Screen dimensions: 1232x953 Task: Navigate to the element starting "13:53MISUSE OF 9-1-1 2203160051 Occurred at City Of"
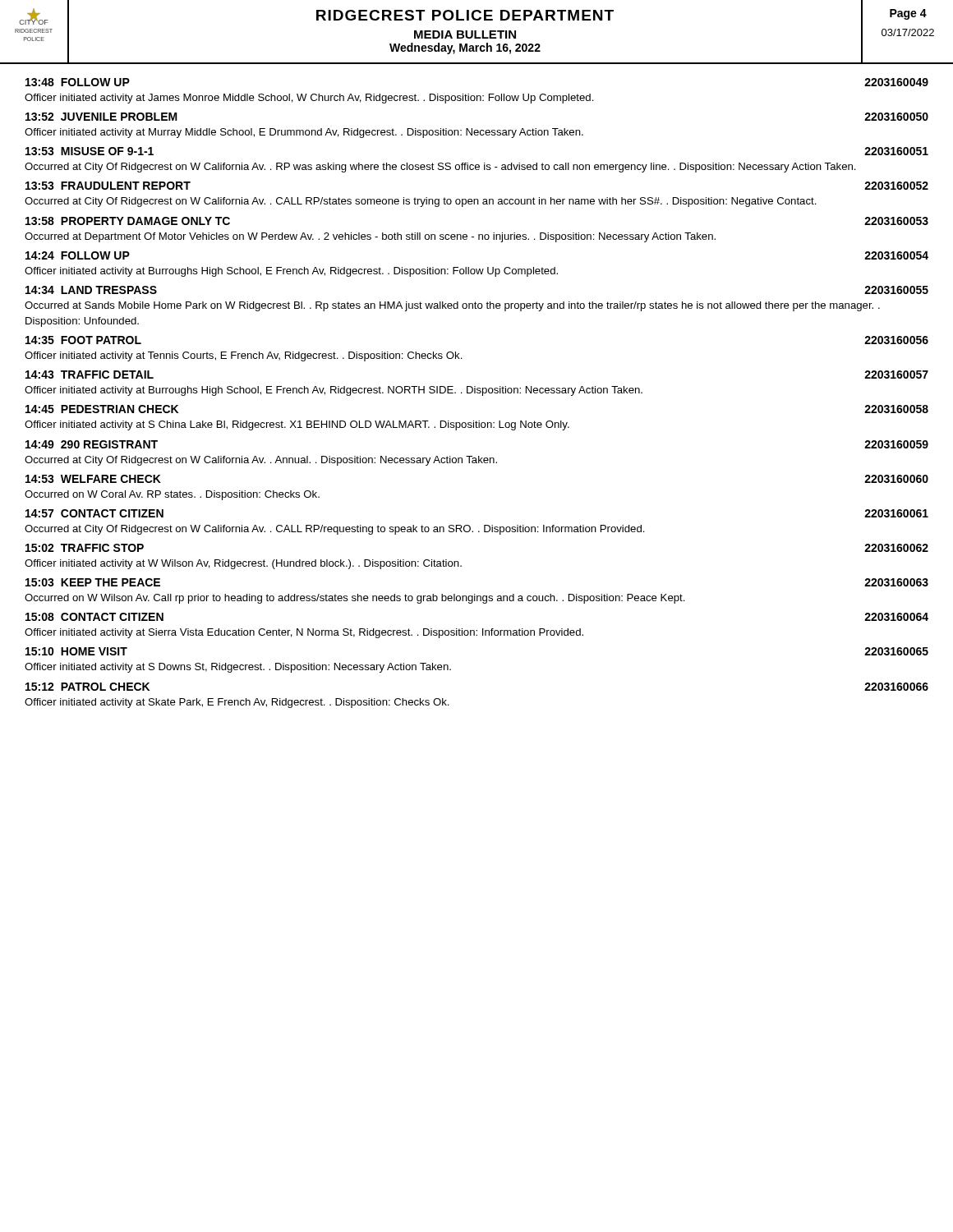coord(476,160)
